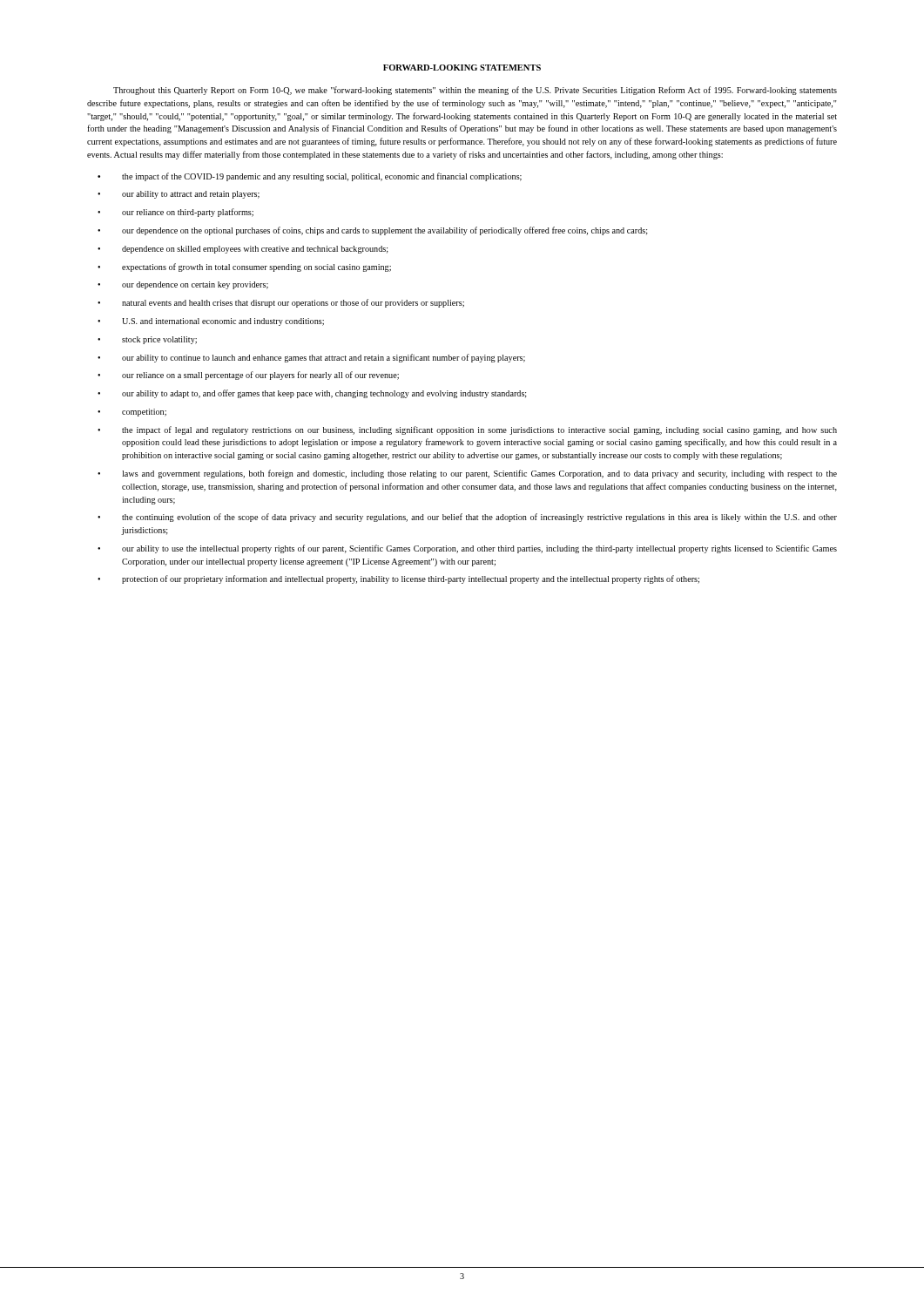924x1307 pixels.
Task: Navigate to the text block starting "• dependence on skilled employees with"
Action: click(243, 250)
